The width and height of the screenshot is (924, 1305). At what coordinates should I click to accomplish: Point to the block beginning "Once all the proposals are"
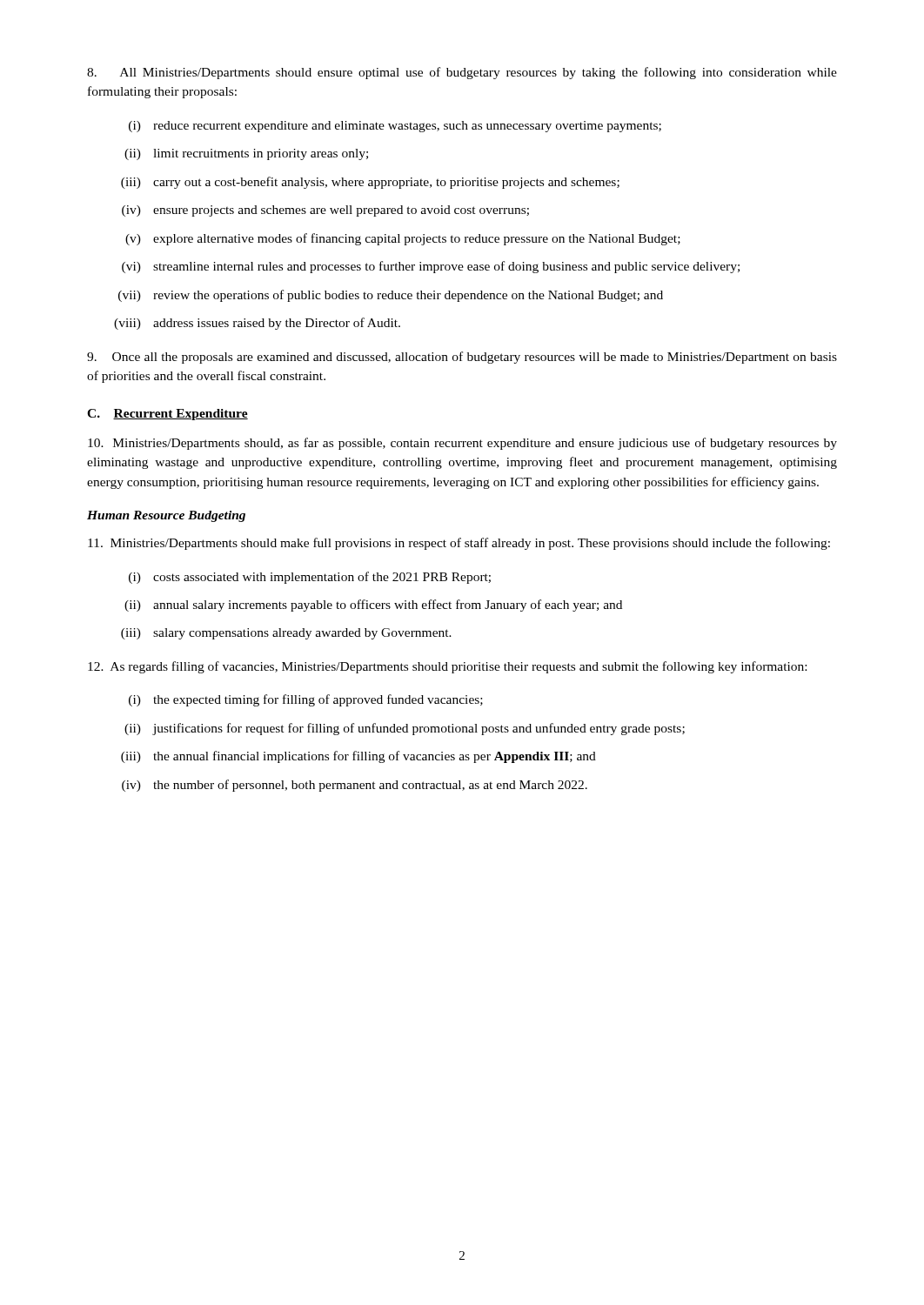pyautogui.click(x=462, y=366)
